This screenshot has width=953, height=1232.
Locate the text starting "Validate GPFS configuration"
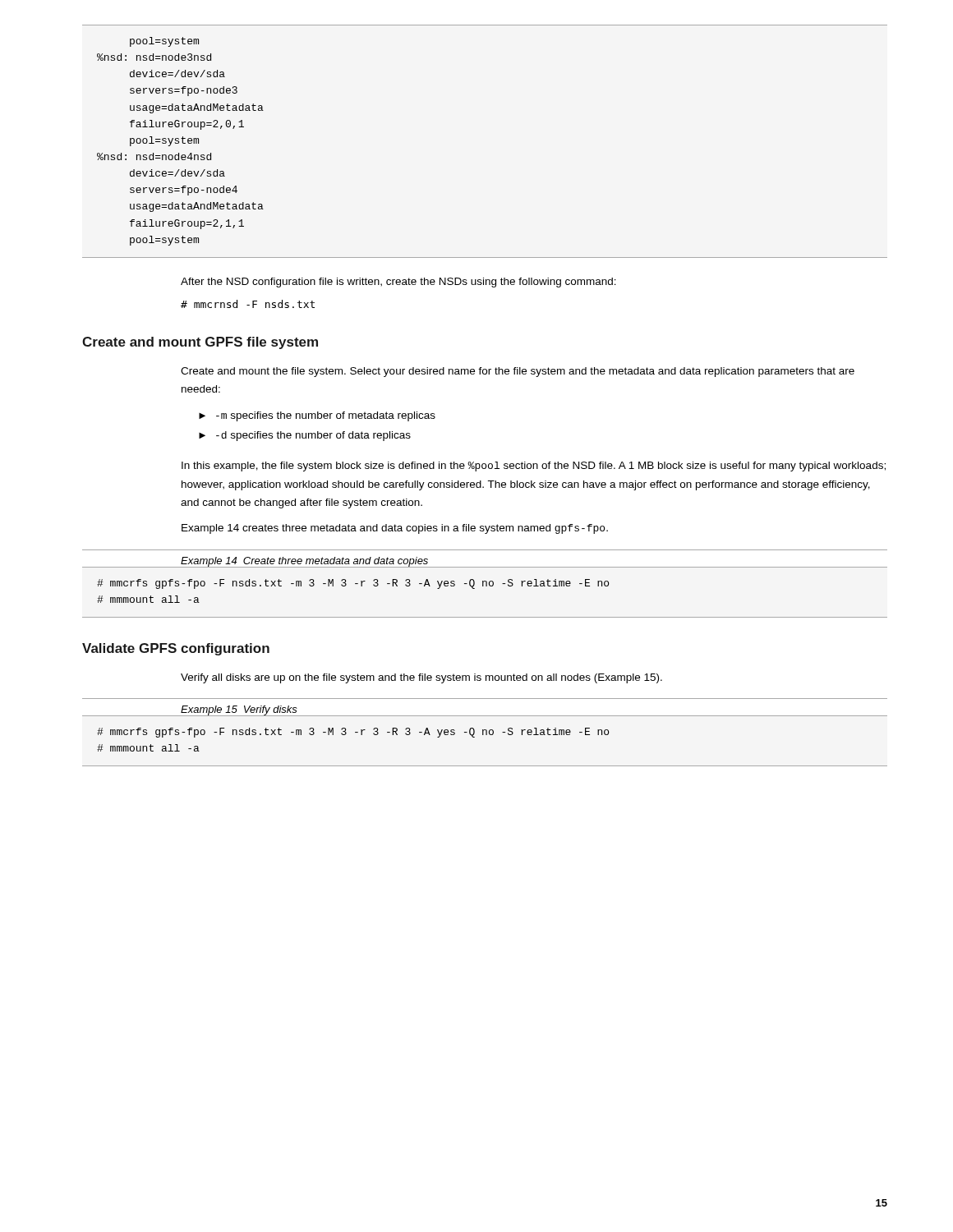(176, 649)
